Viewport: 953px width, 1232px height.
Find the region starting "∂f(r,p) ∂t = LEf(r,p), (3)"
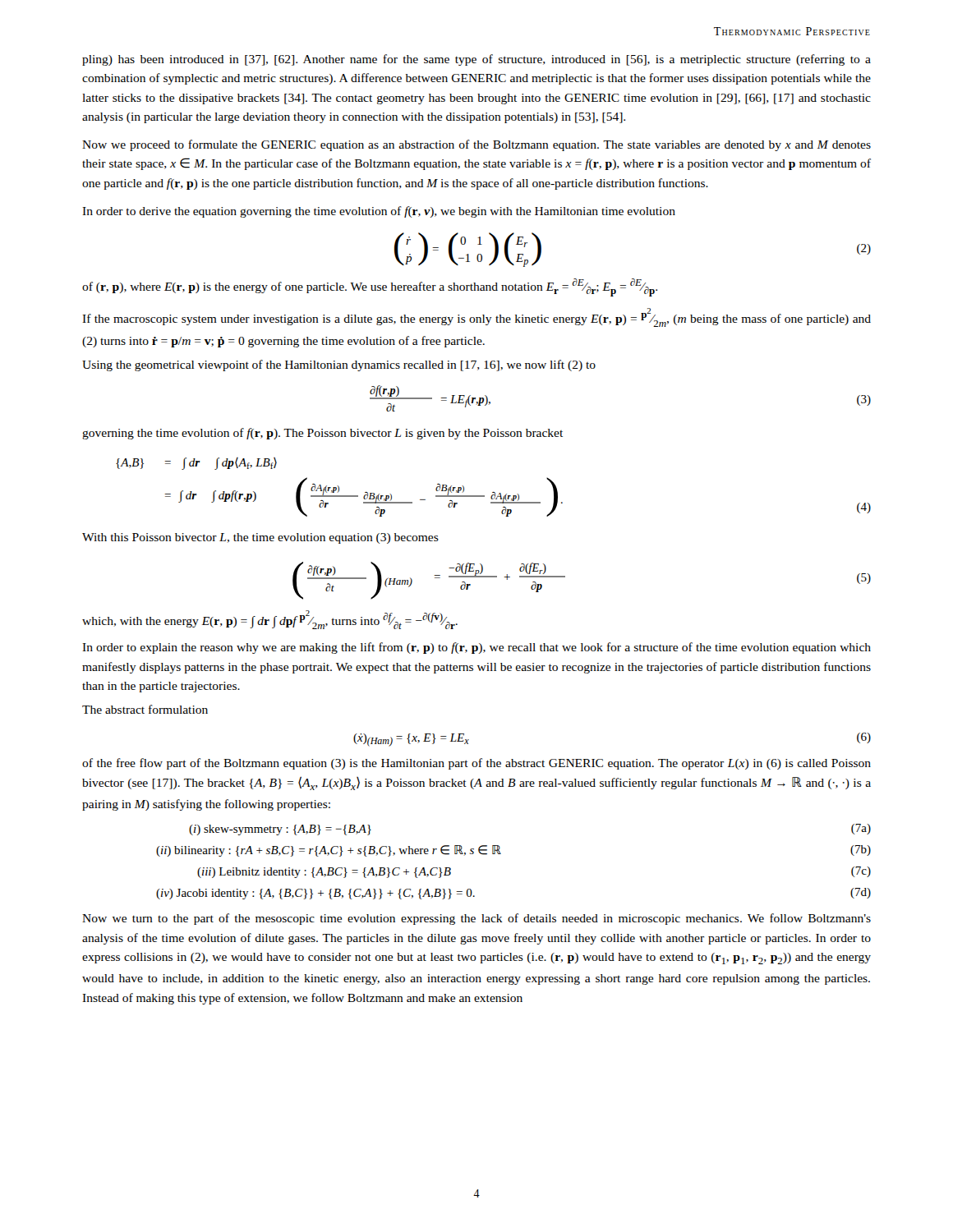pos(401,398)
